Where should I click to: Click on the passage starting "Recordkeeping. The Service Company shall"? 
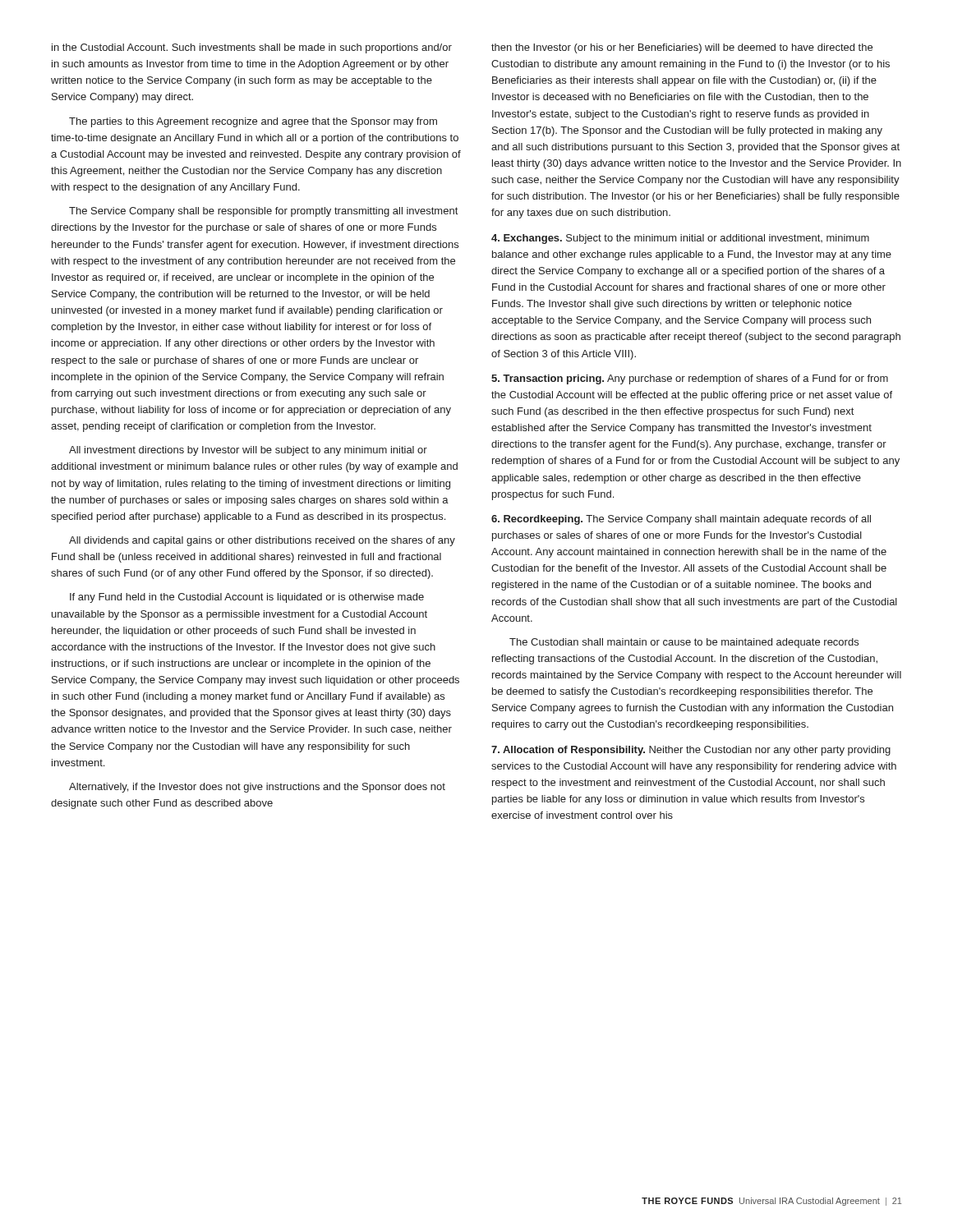click(697, 569)
